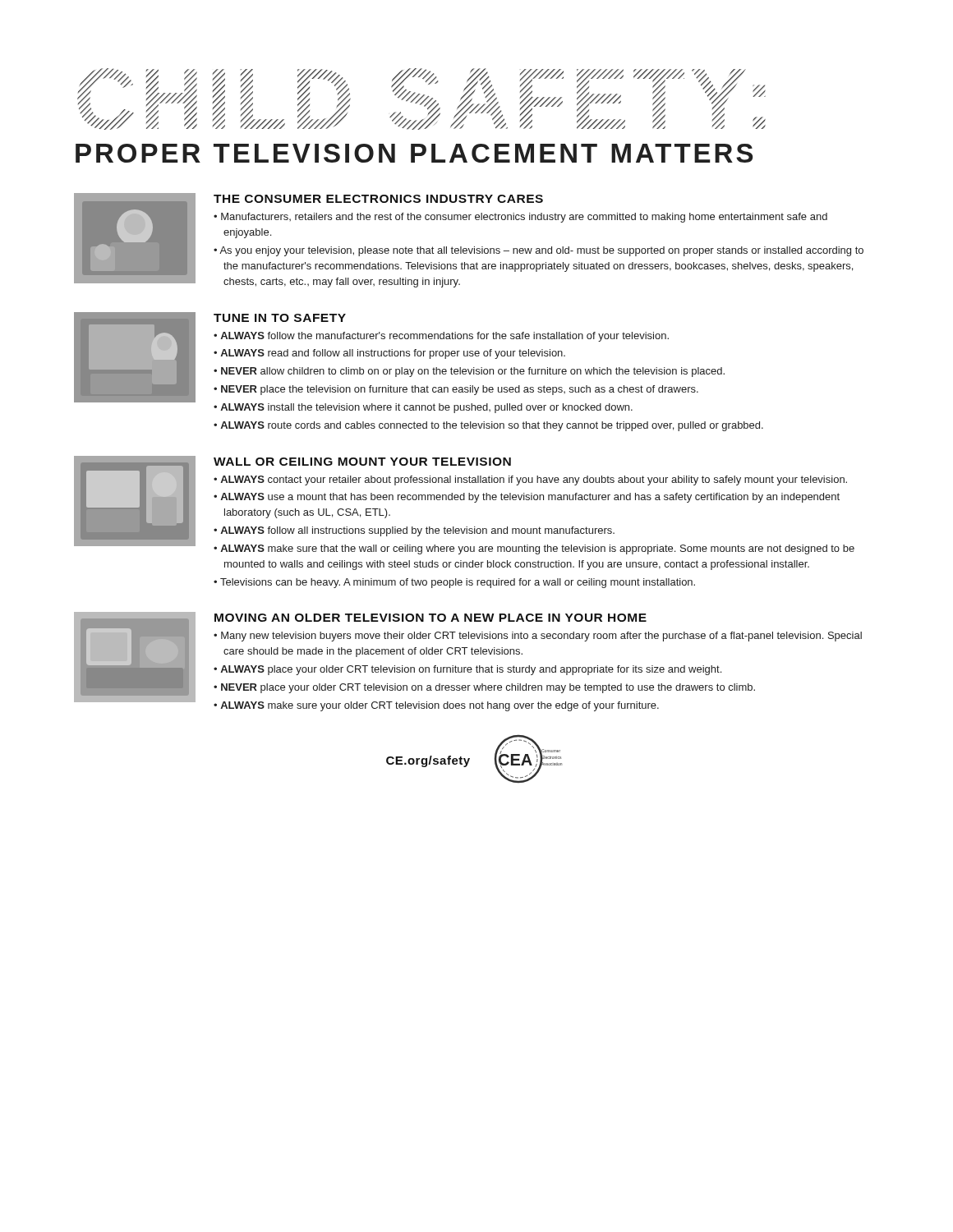Locate the section header that opens with "MOVING AN OLDER TELEVISION TO A NEW PLACE"
Screen dimensions: 1232x953
430,618
